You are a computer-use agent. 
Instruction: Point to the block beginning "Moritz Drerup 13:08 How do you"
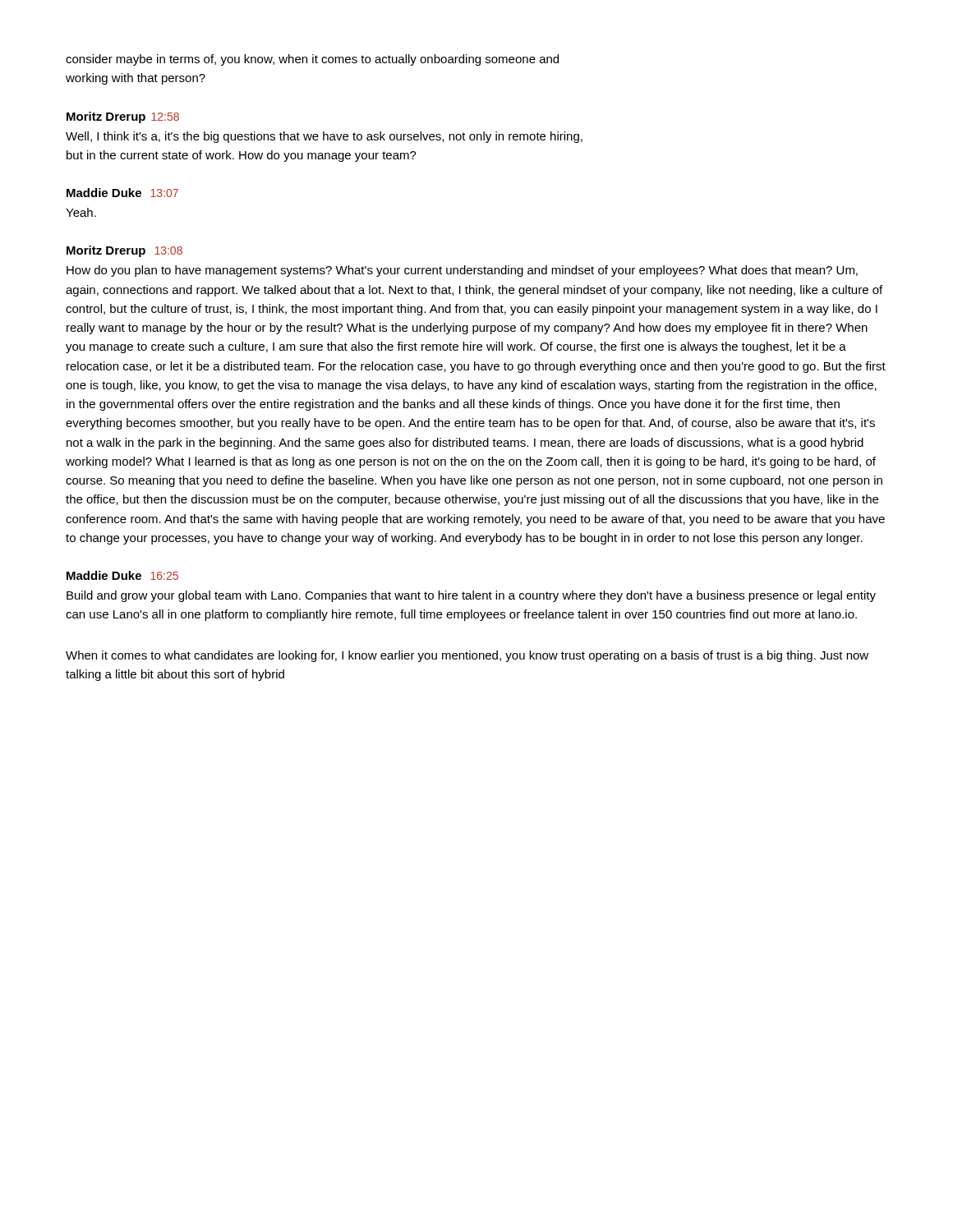(x=476, y=395)
